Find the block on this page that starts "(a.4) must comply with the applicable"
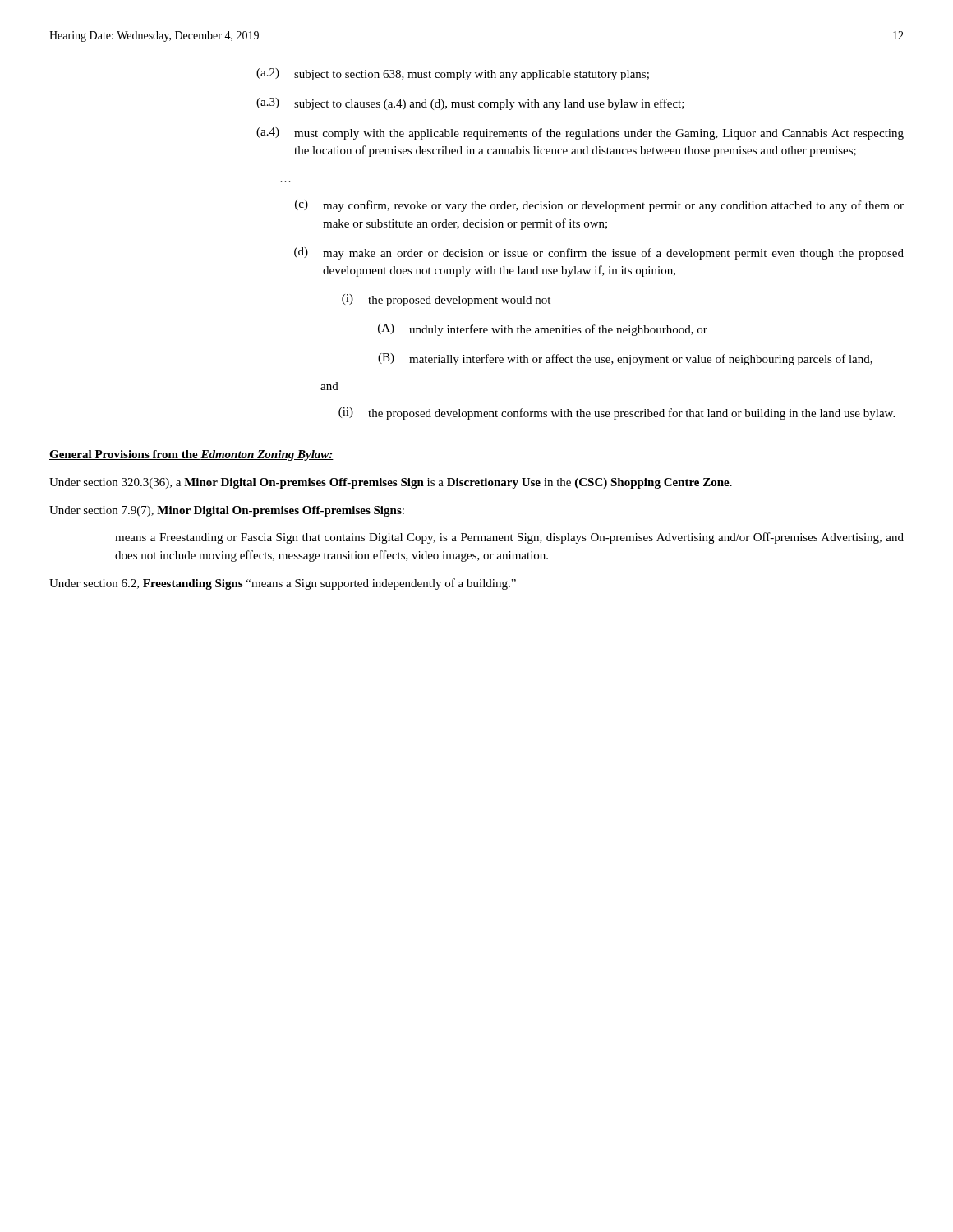 click(567, 142)
